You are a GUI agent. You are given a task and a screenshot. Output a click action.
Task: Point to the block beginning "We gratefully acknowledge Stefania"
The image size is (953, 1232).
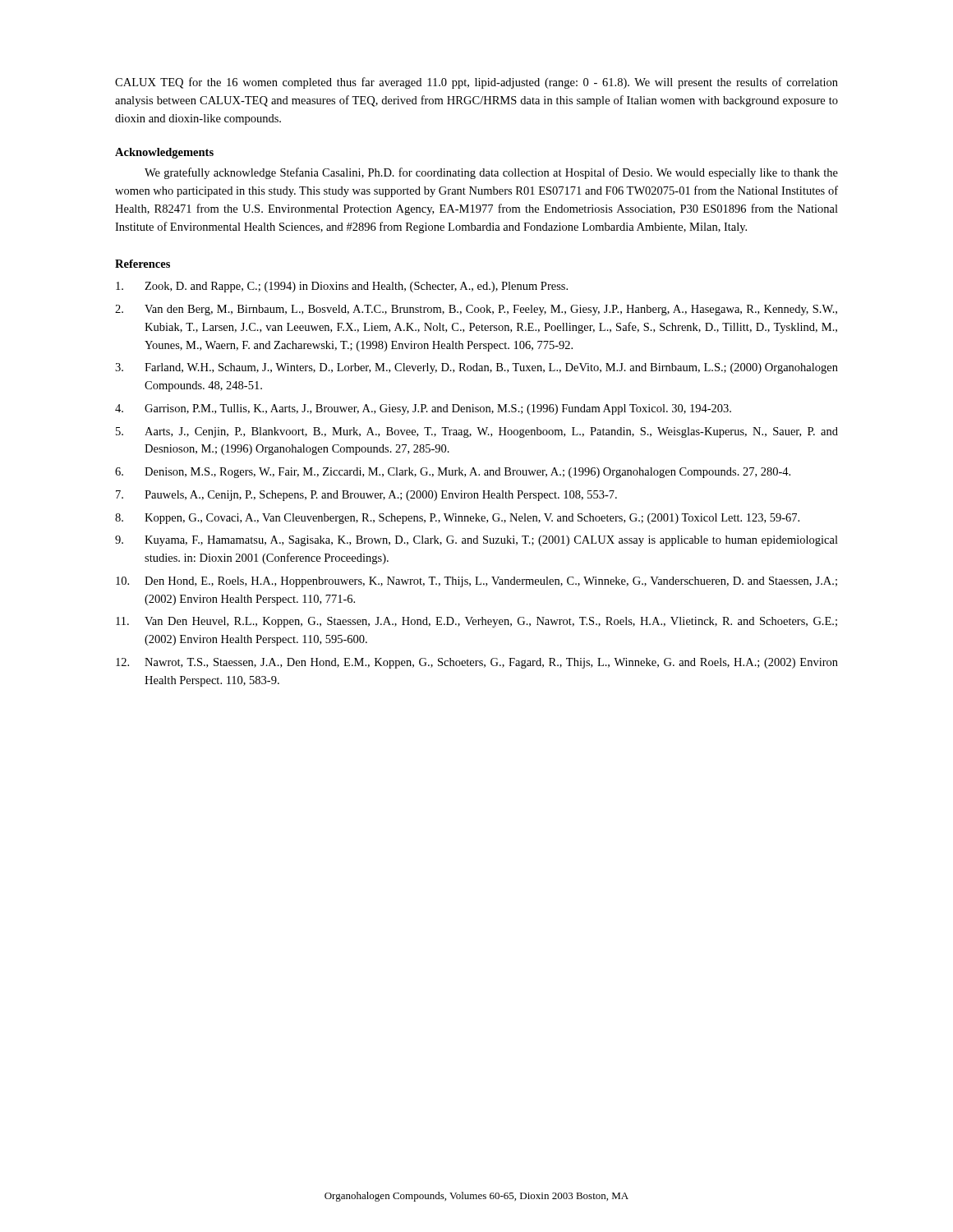click(476, 199)
